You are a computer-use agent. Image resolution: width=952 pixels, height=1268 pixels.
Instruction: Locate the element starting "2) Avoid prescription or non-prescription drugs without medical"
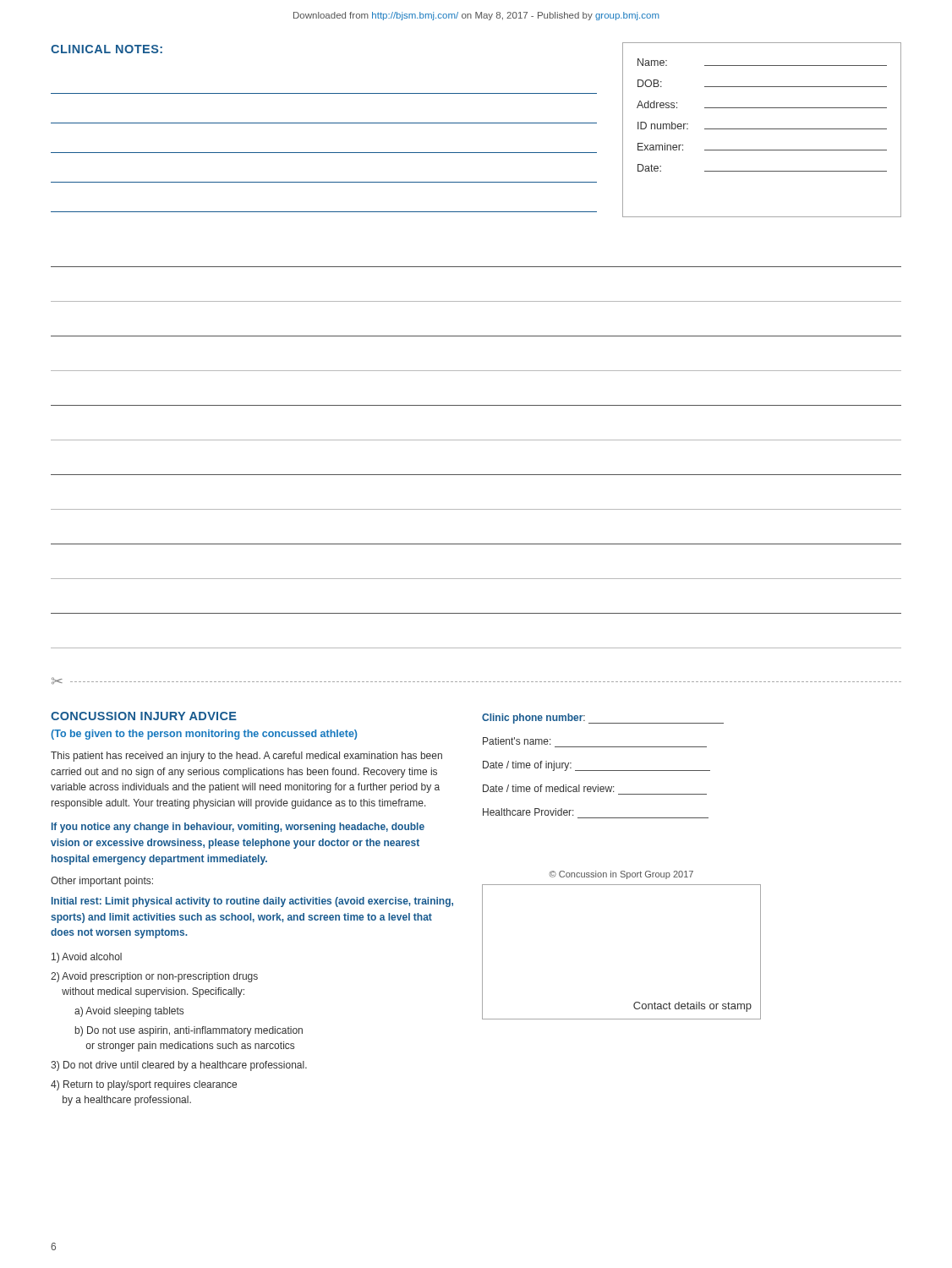pyautogui.click(x=154, y=984)
